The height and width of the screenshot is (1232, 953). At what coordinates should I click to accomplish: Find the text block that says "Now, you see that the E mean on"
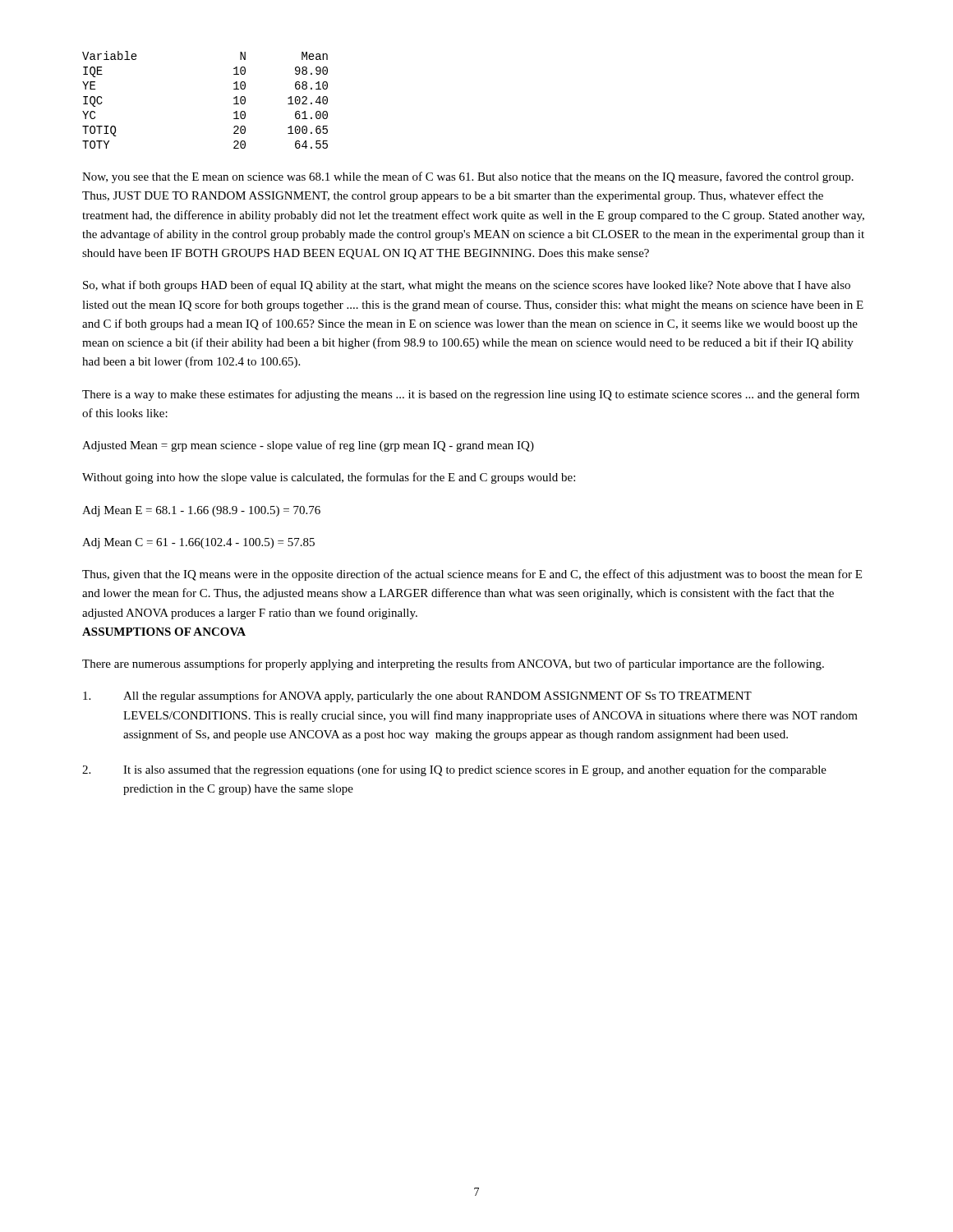pyautogui.click(x=474, y=215)
